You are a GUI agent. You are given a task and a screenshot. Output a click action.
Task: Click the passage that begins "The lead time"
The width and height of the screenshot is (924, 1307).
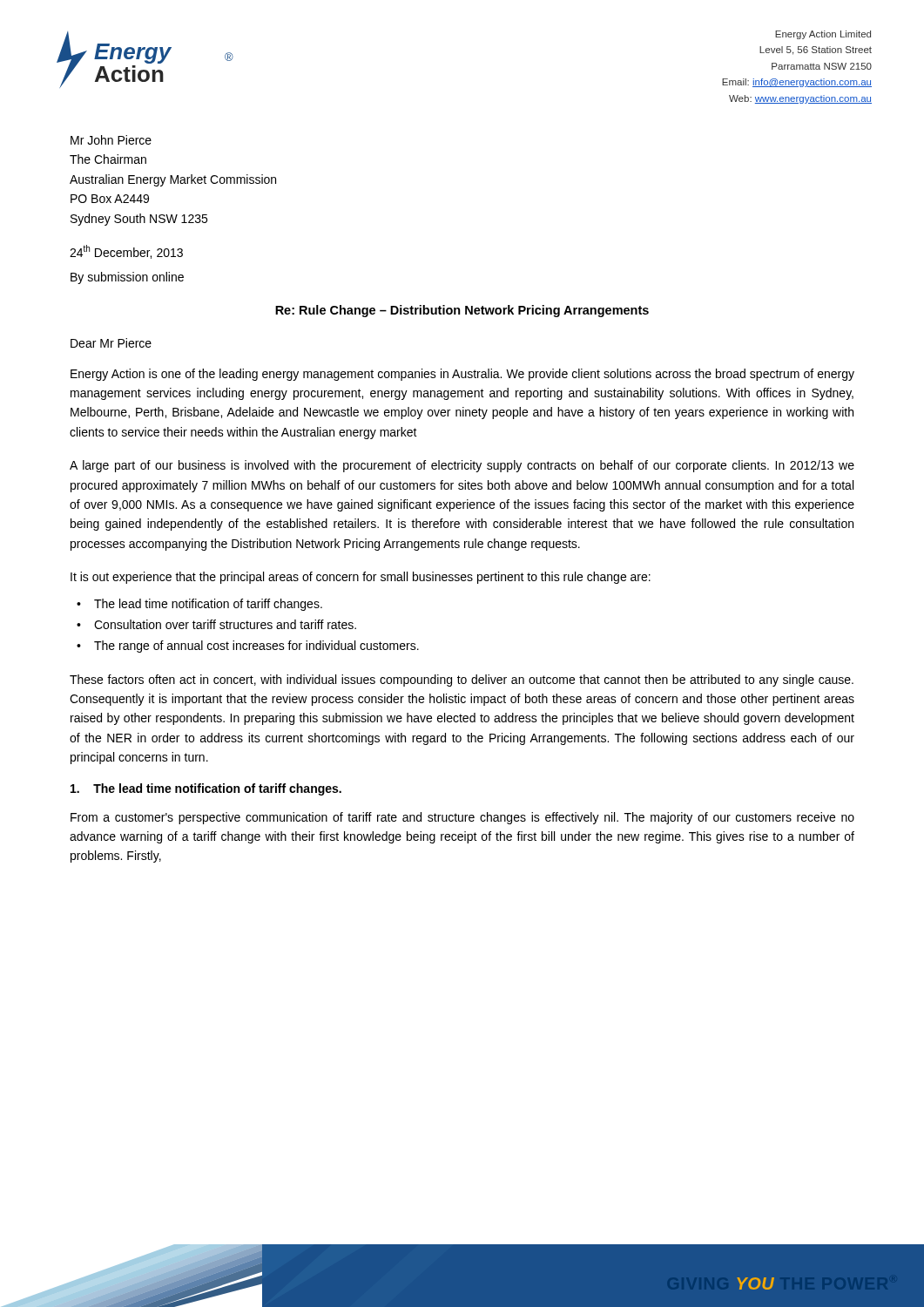(209, 603)
